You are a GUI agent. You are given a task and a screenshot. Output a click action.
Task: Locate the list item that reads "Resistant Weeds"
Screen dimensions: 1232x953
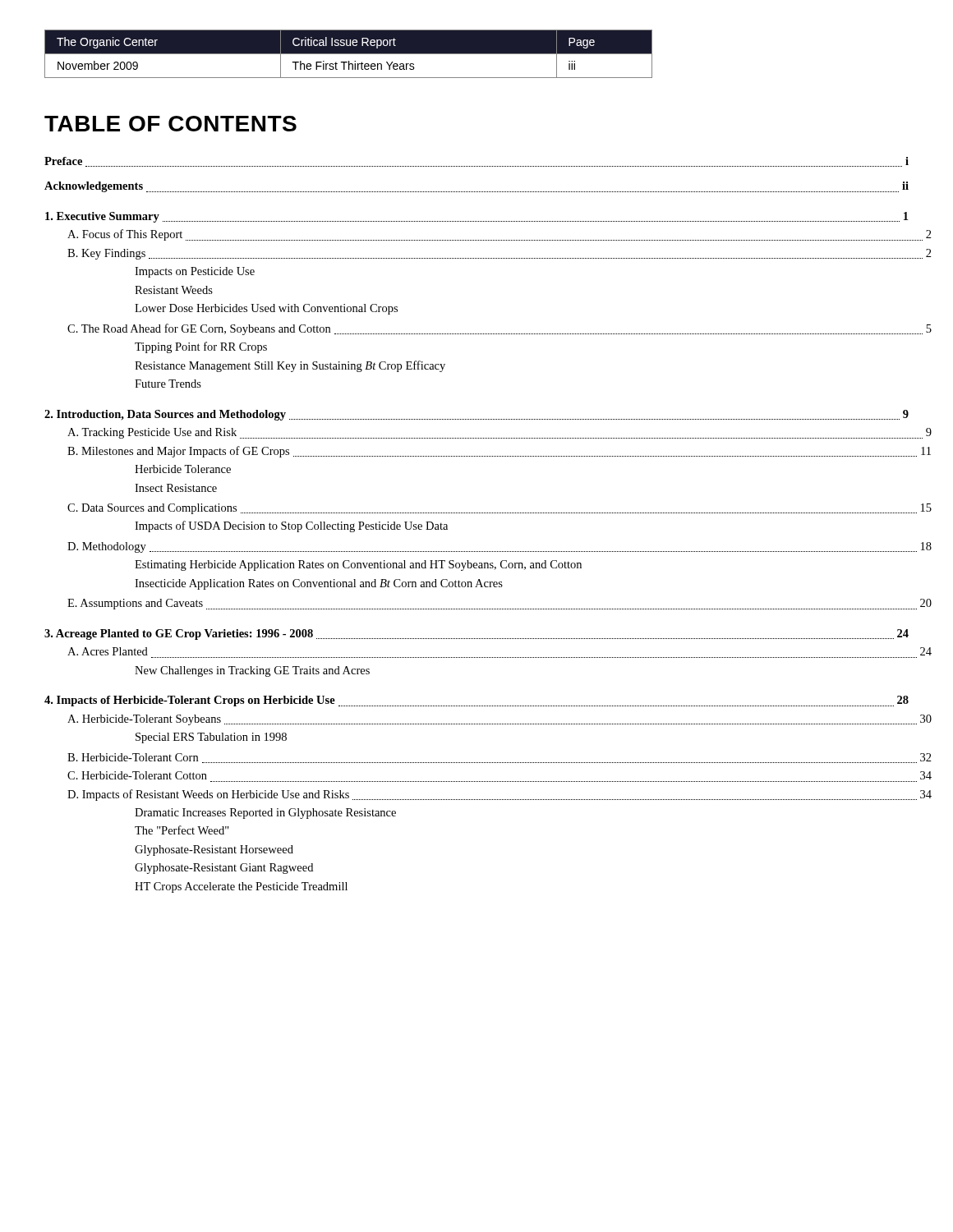[x=174, y=290]
